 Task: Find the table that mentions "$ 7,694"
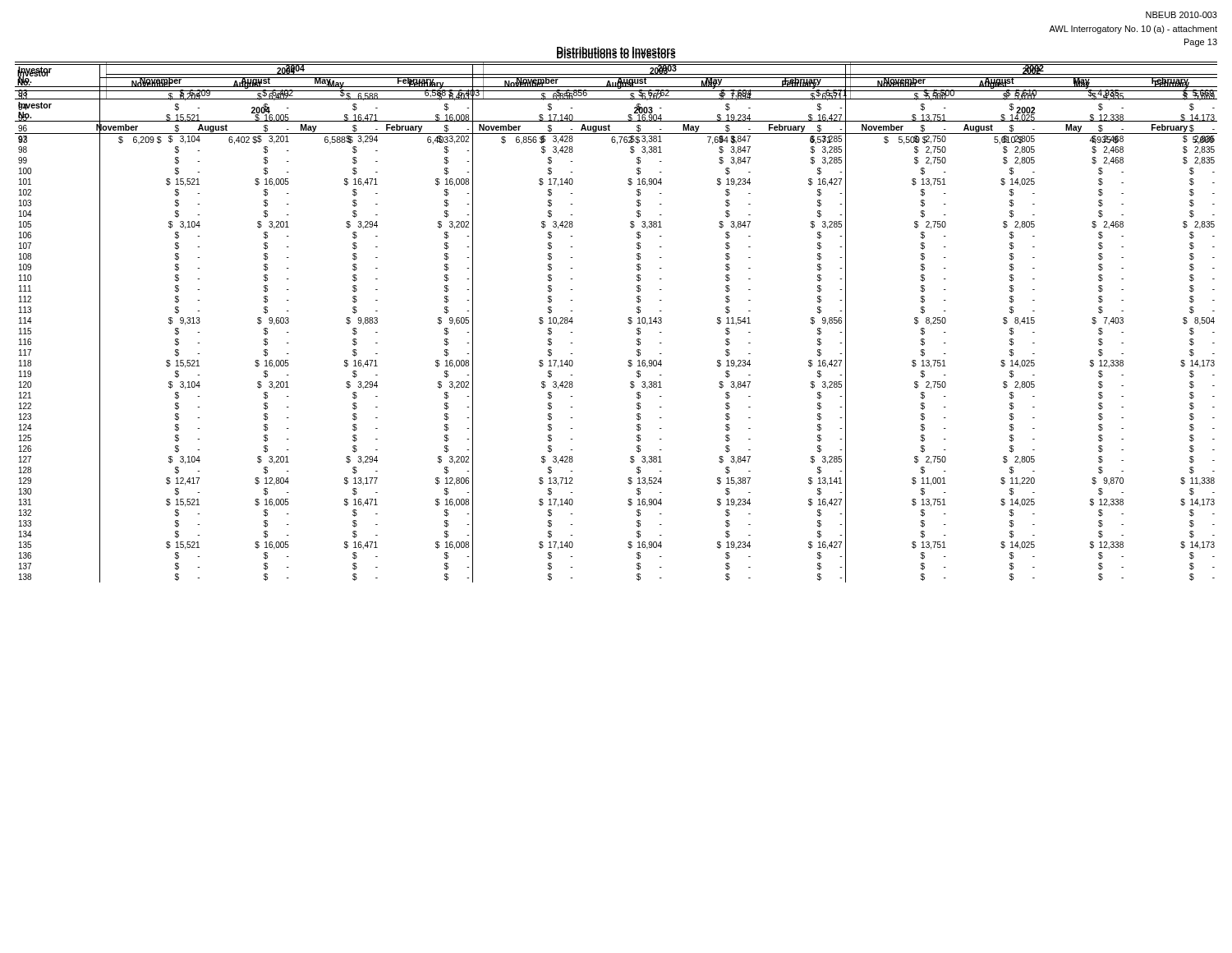point(616,104)
